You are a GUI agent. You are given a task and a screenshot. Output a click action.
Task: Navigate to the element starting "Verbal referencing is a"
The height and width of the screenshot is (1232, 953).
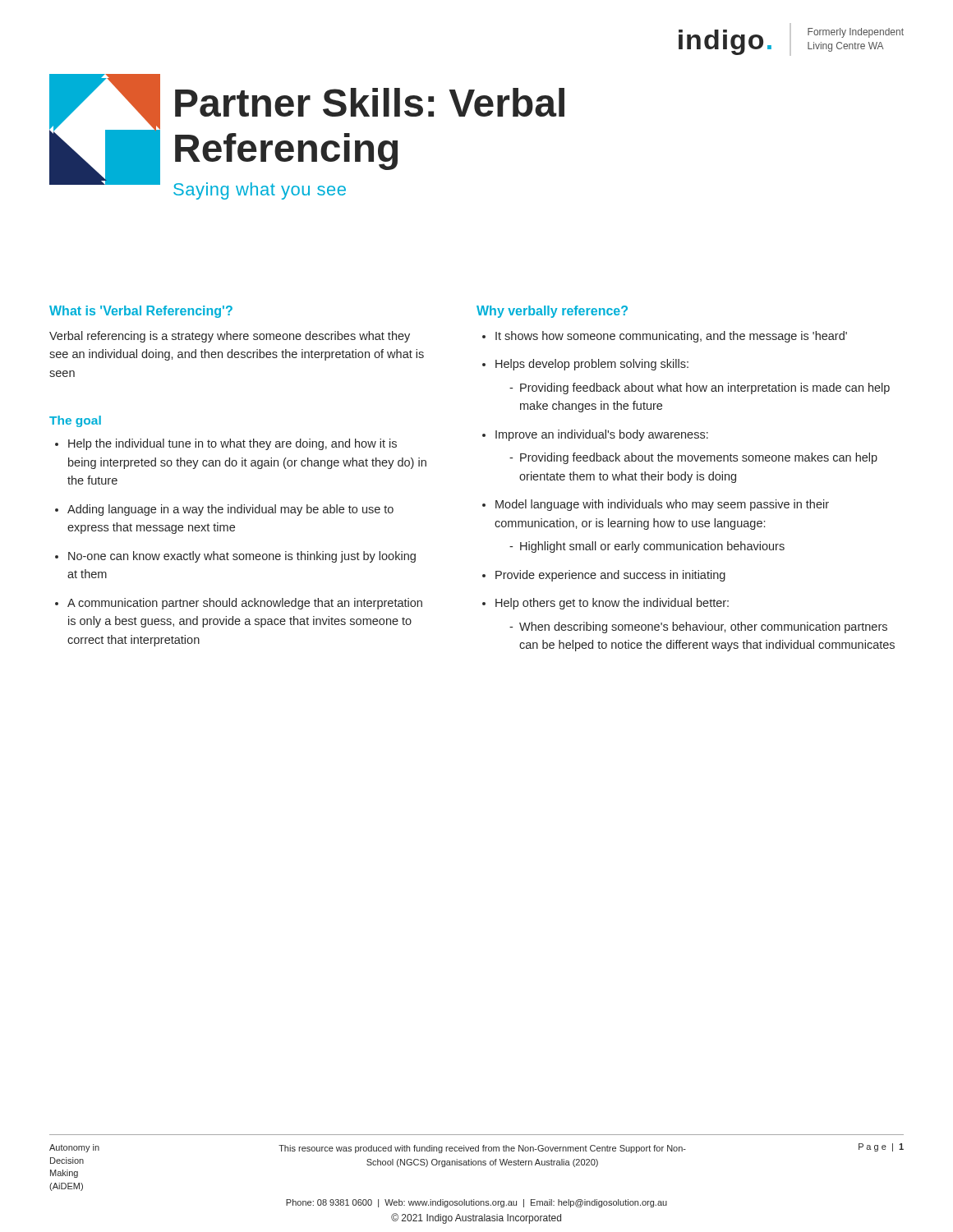coord(238,355)
